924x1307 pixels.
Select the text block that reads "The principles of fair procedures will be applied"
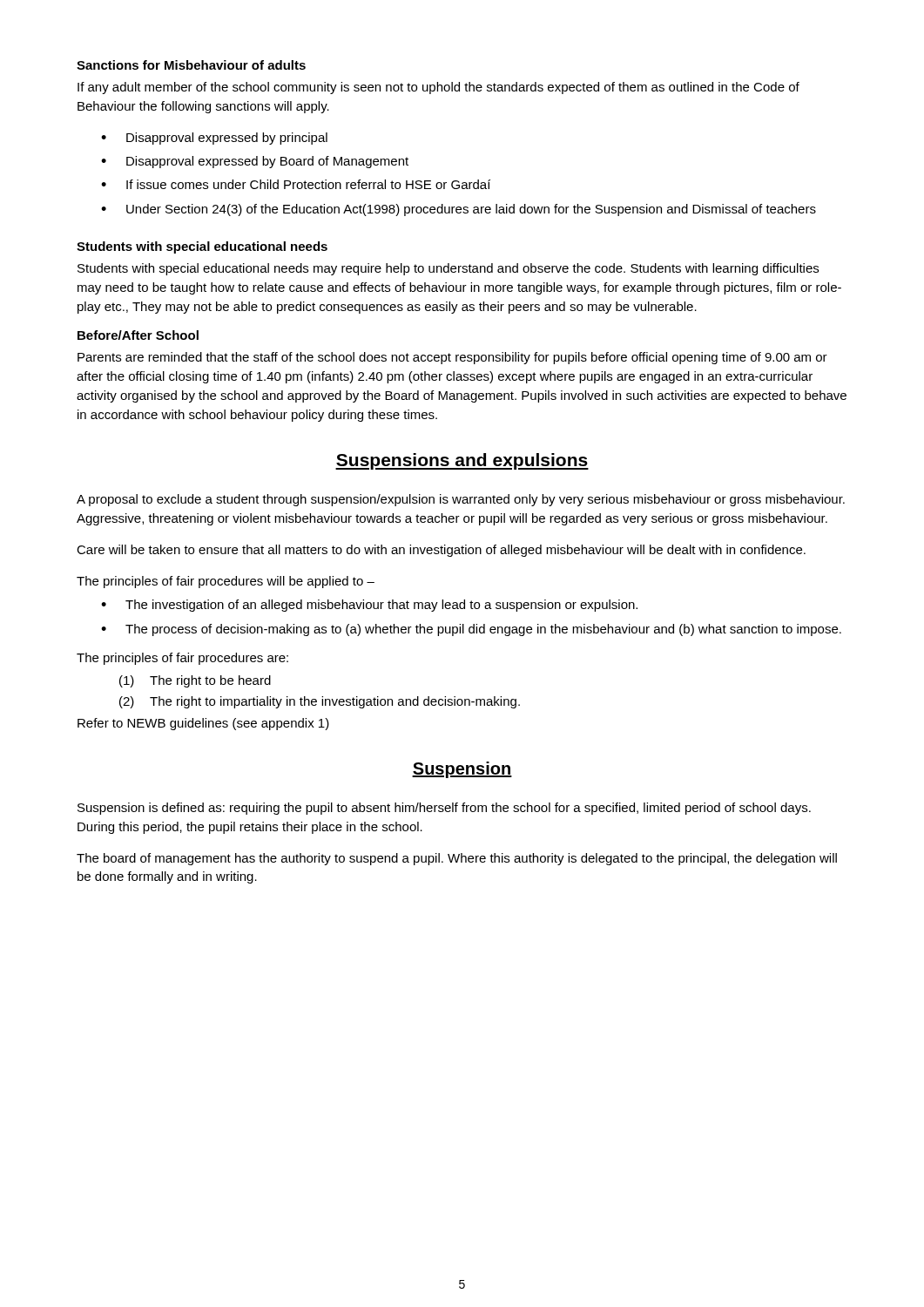(x=225, y=580)
